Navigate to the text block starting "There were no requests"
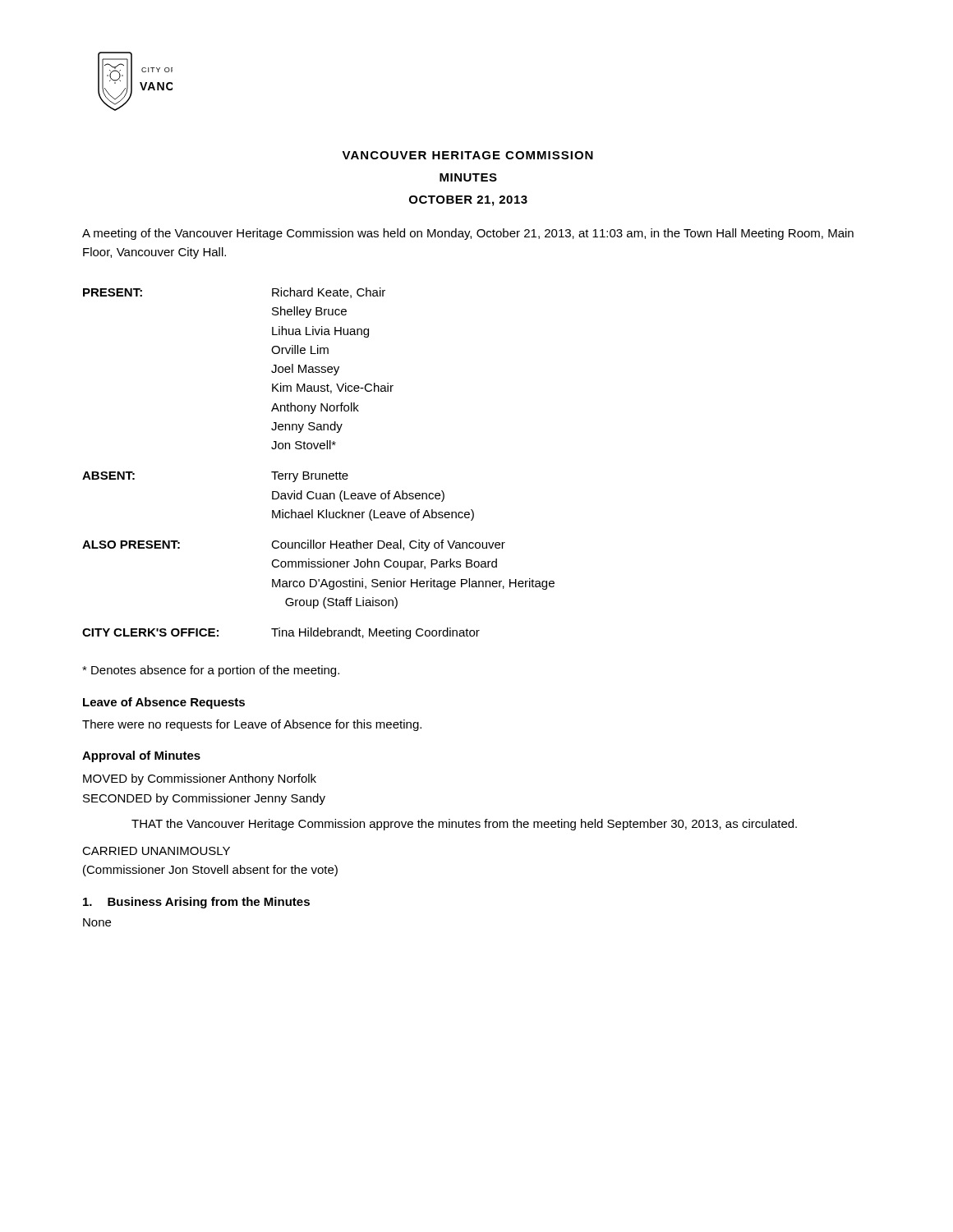 pos(252,724)
